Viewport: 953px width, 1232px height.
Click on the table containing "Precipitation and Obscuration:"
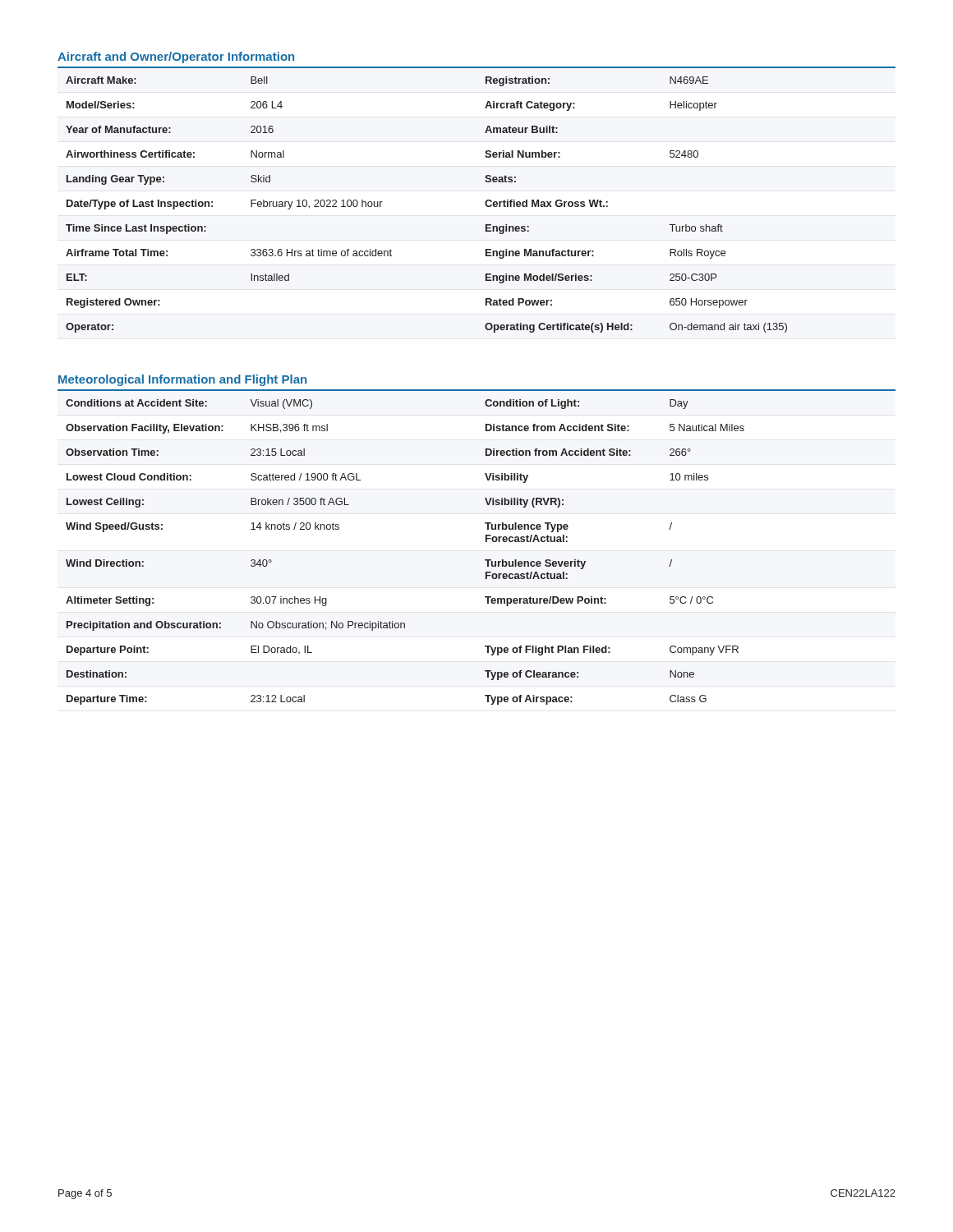click(x=476, y=551)
